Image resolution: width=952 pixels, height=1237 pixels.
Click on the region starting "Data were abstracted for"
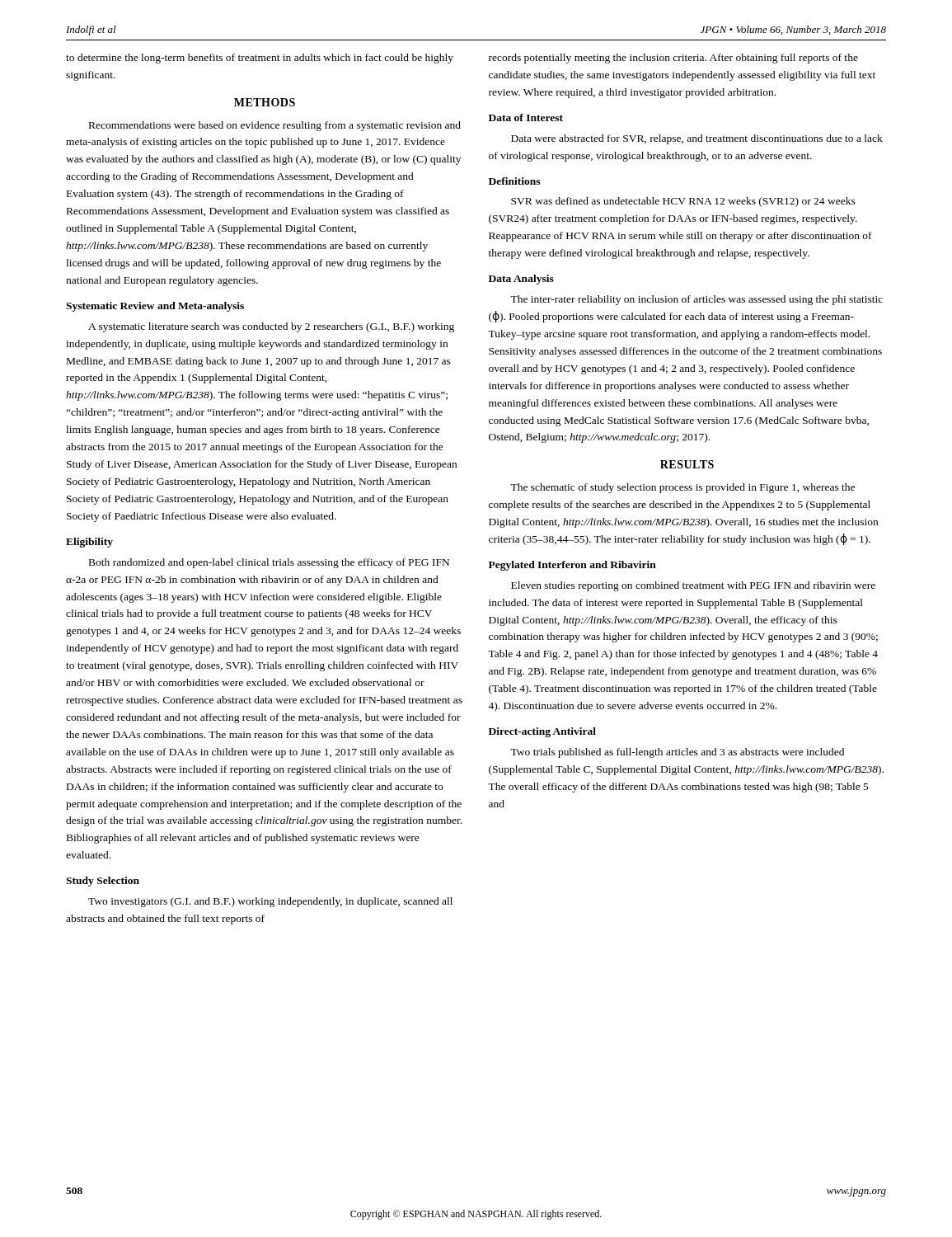click(687, 147)
